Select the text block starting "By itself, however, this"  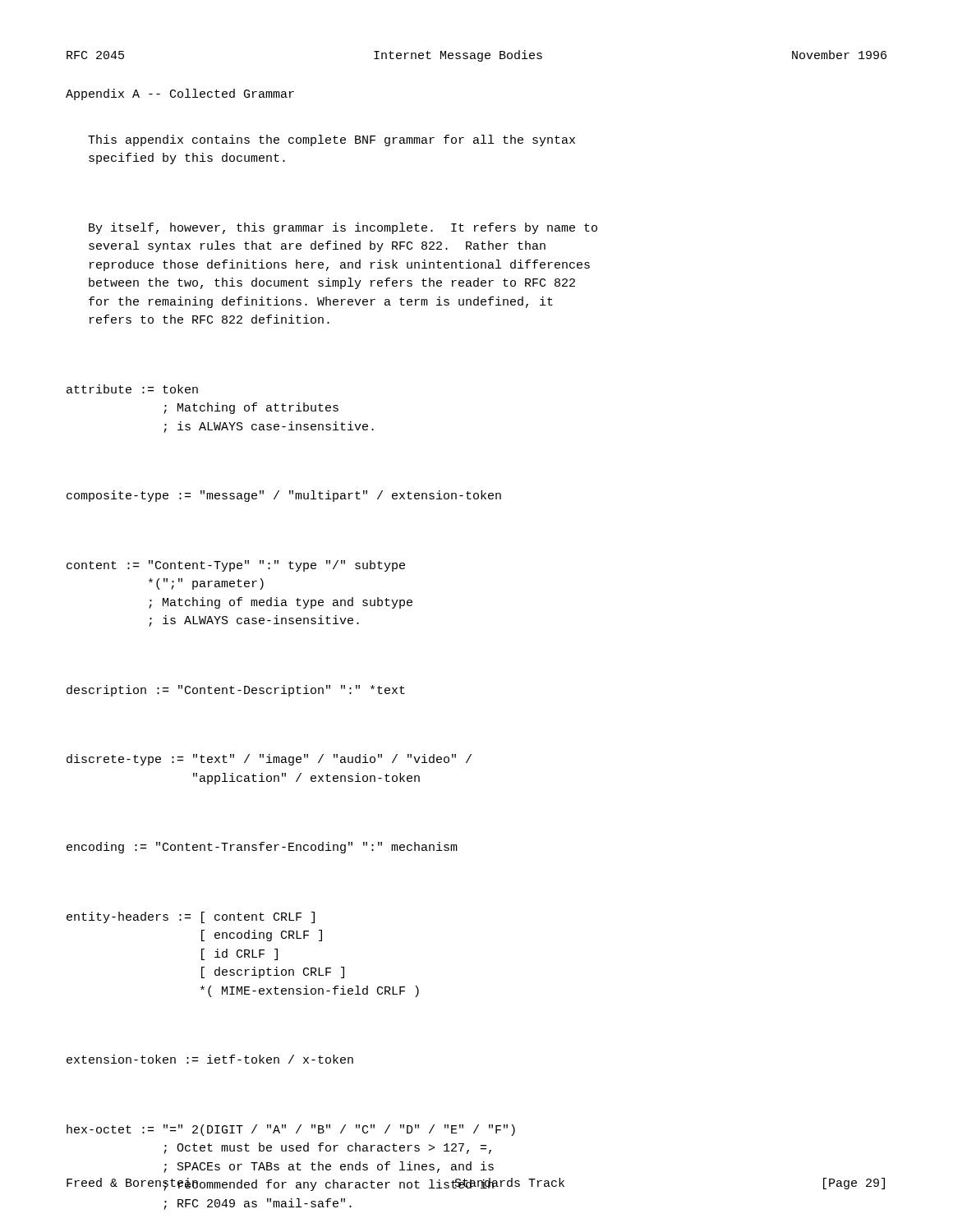[x=332, y=284]
